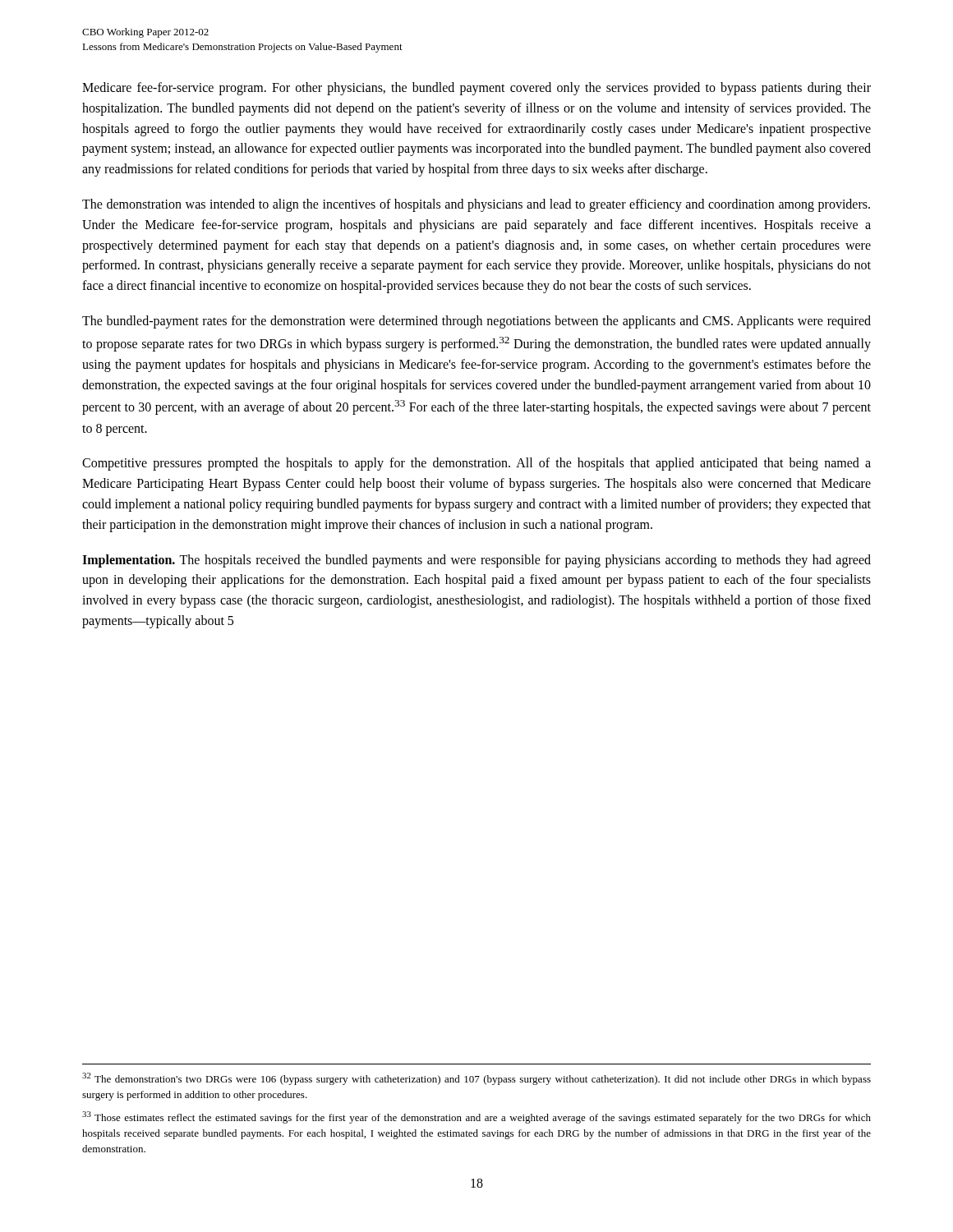Click on the text block that says "The demonstration was intended to"
This screenshot has height=1232, width=953.
(x=476, y=245)
